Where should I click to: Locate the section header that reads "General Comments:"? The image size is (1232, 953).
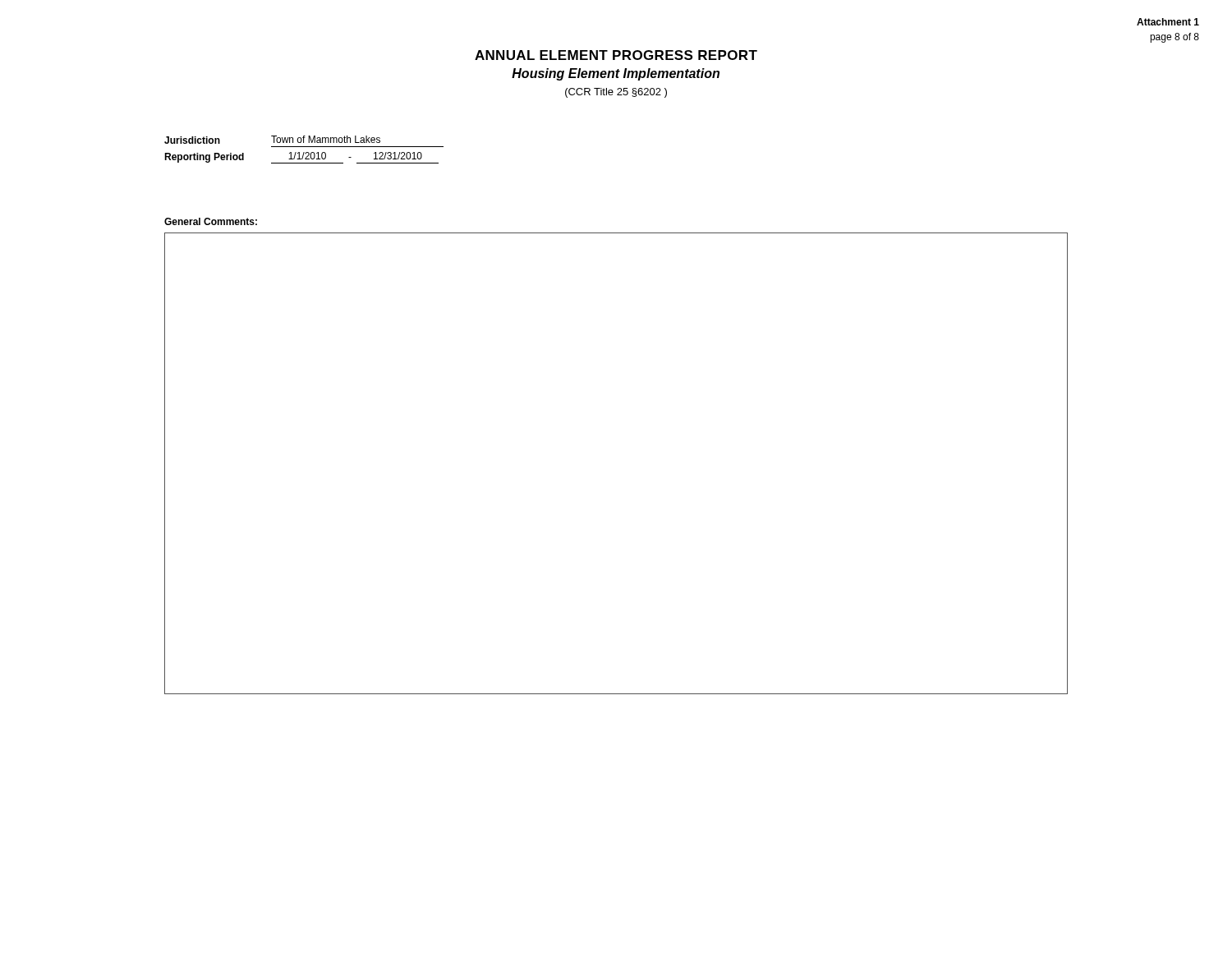pyautogui.click(x=211, y=222)
